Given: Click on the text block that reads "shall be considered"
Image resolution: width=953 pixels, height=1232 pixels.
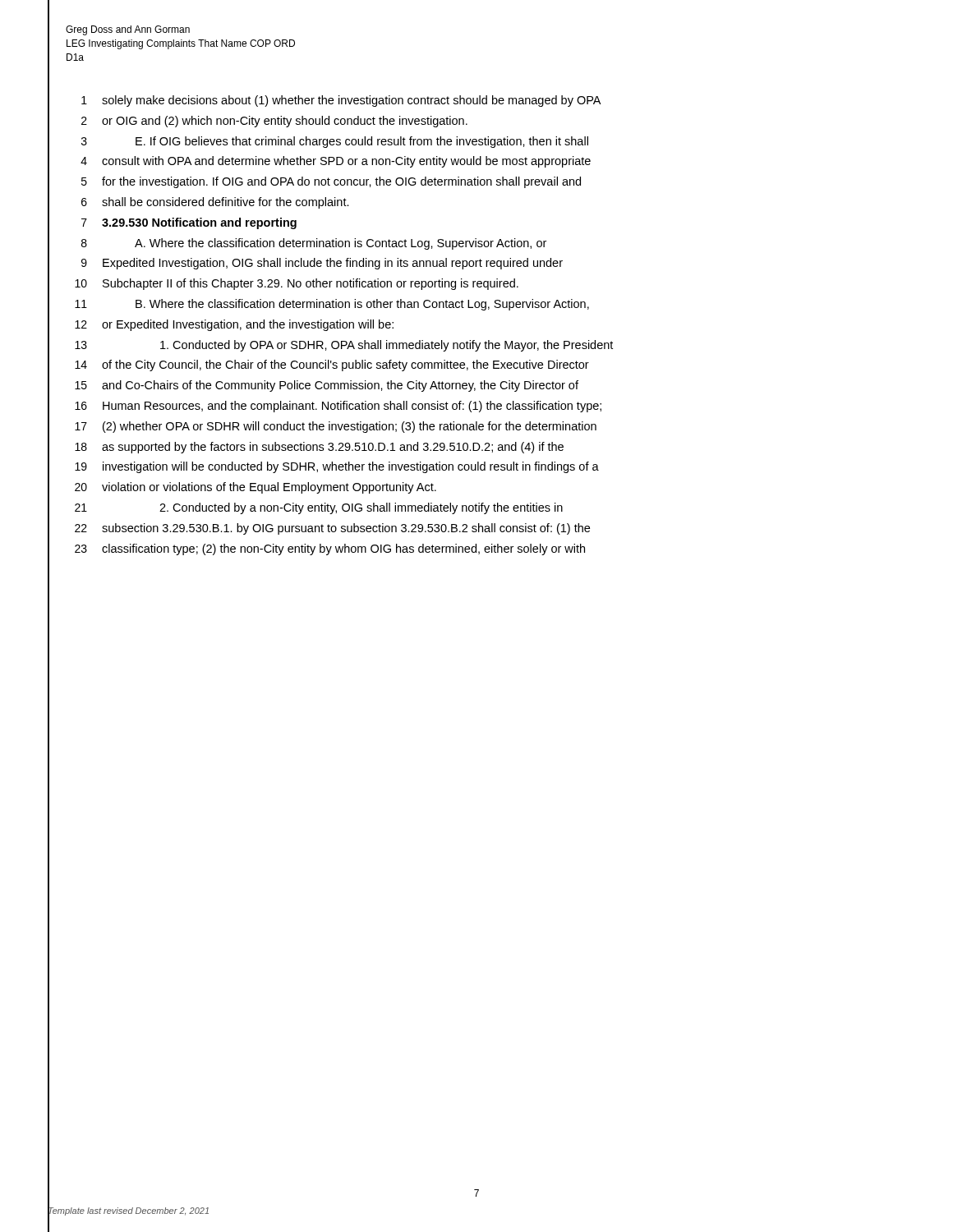Looking at the screenshot, I should tap(226, 202).
